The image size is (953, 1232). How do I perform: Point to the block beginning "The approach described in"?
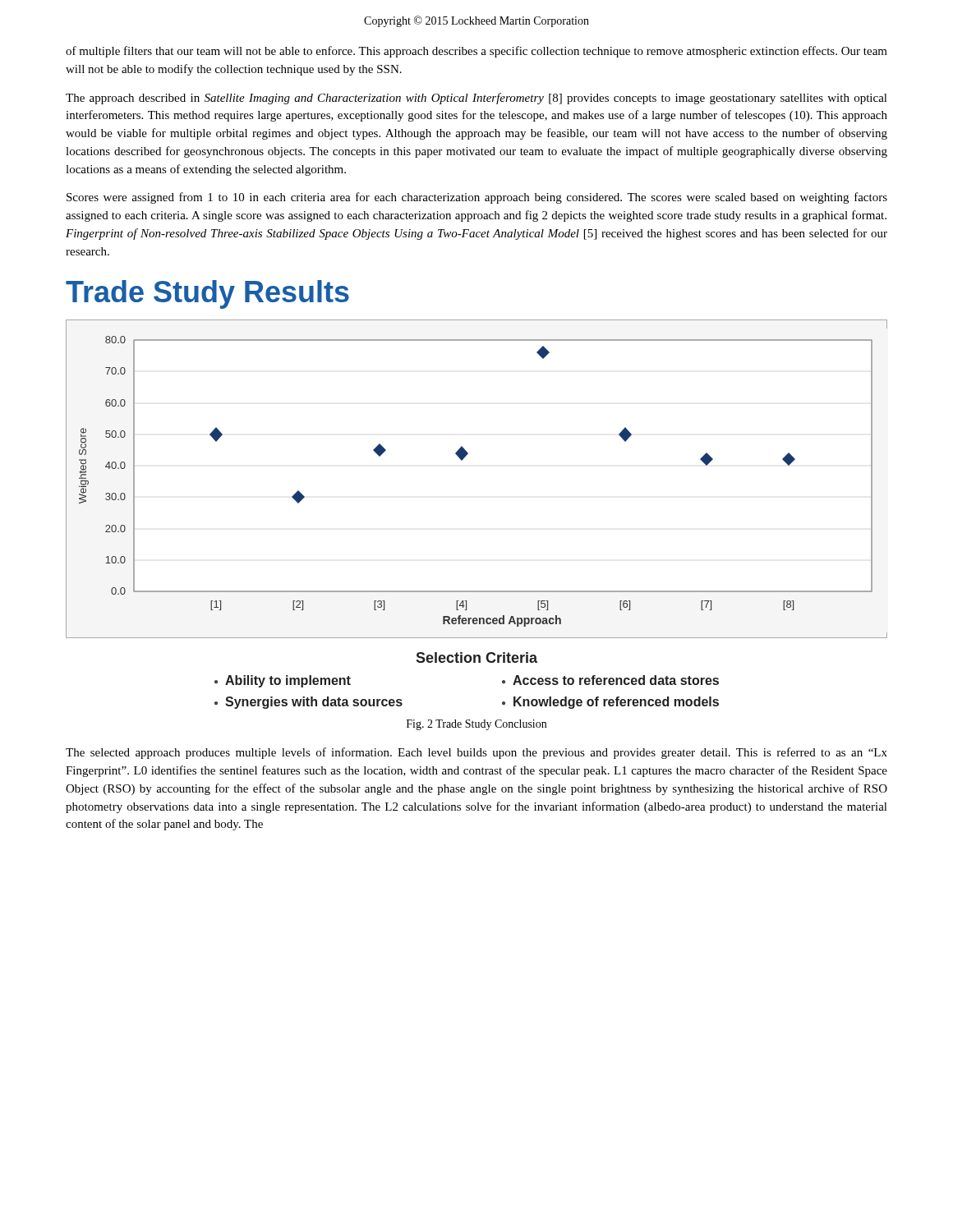pos(476,133)
